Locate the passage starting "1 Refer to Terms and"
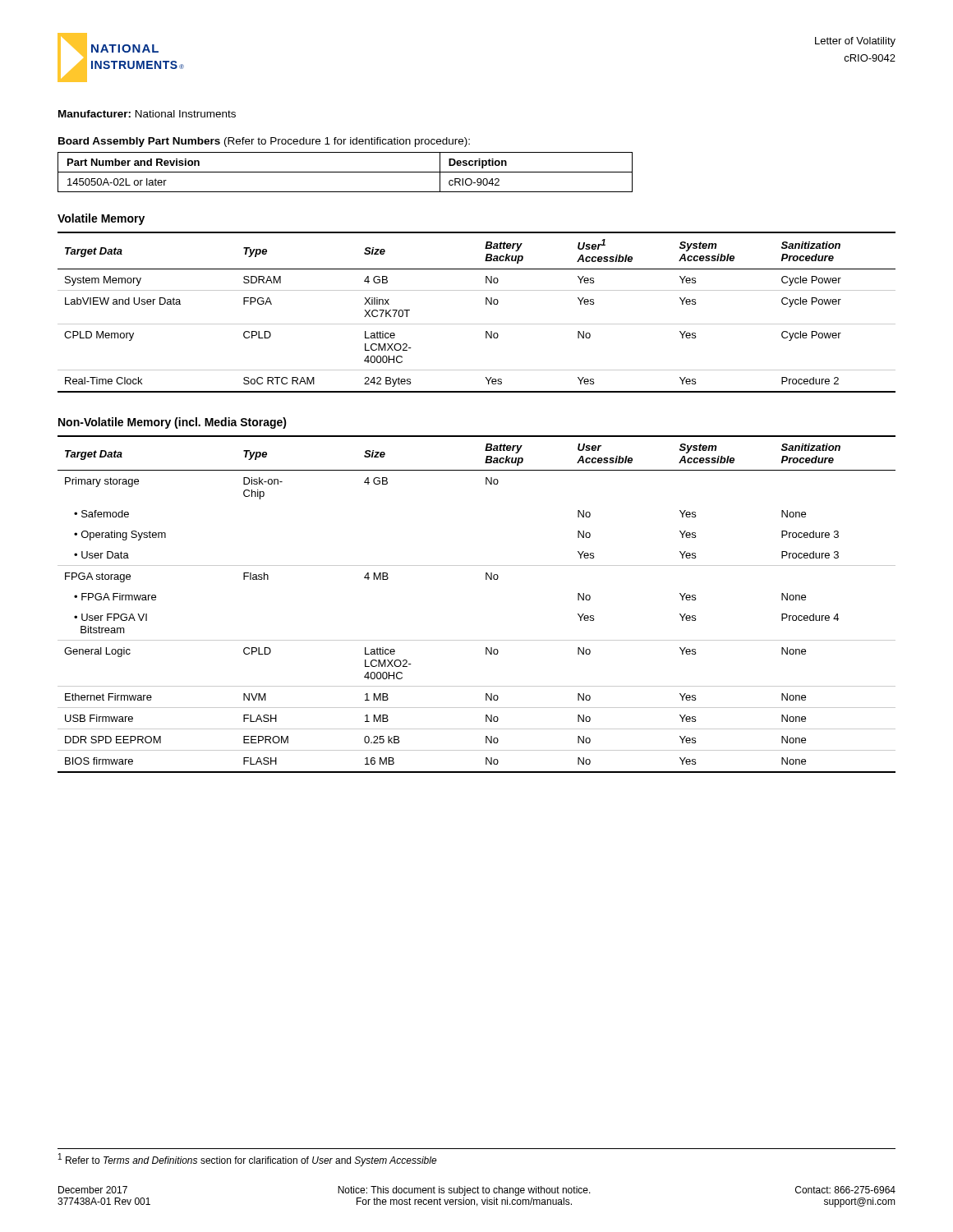 (247, 1159)
